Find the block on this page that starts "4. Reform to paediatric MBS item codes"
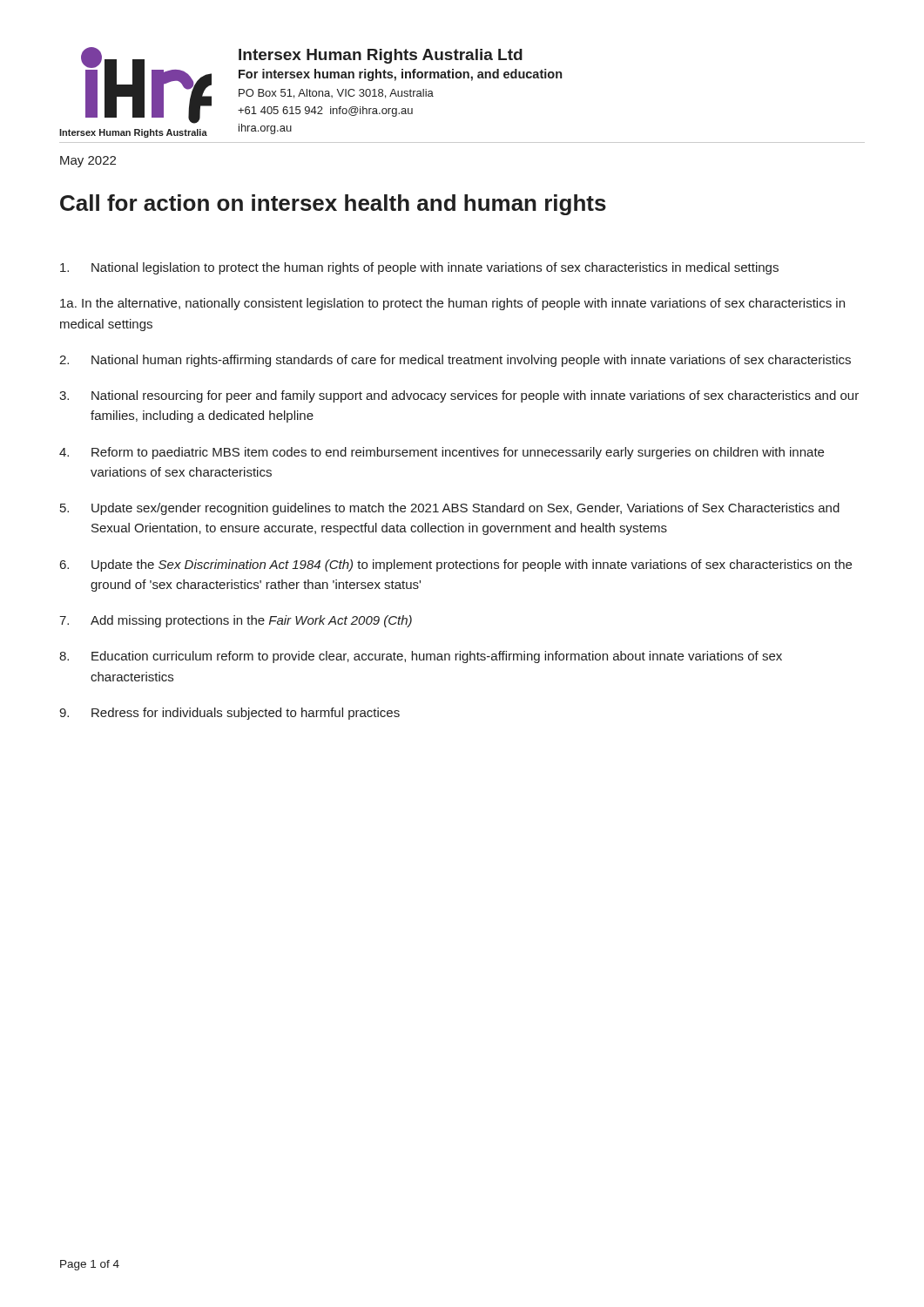This screenshot has width=924, height=1307. click(462, 462)
